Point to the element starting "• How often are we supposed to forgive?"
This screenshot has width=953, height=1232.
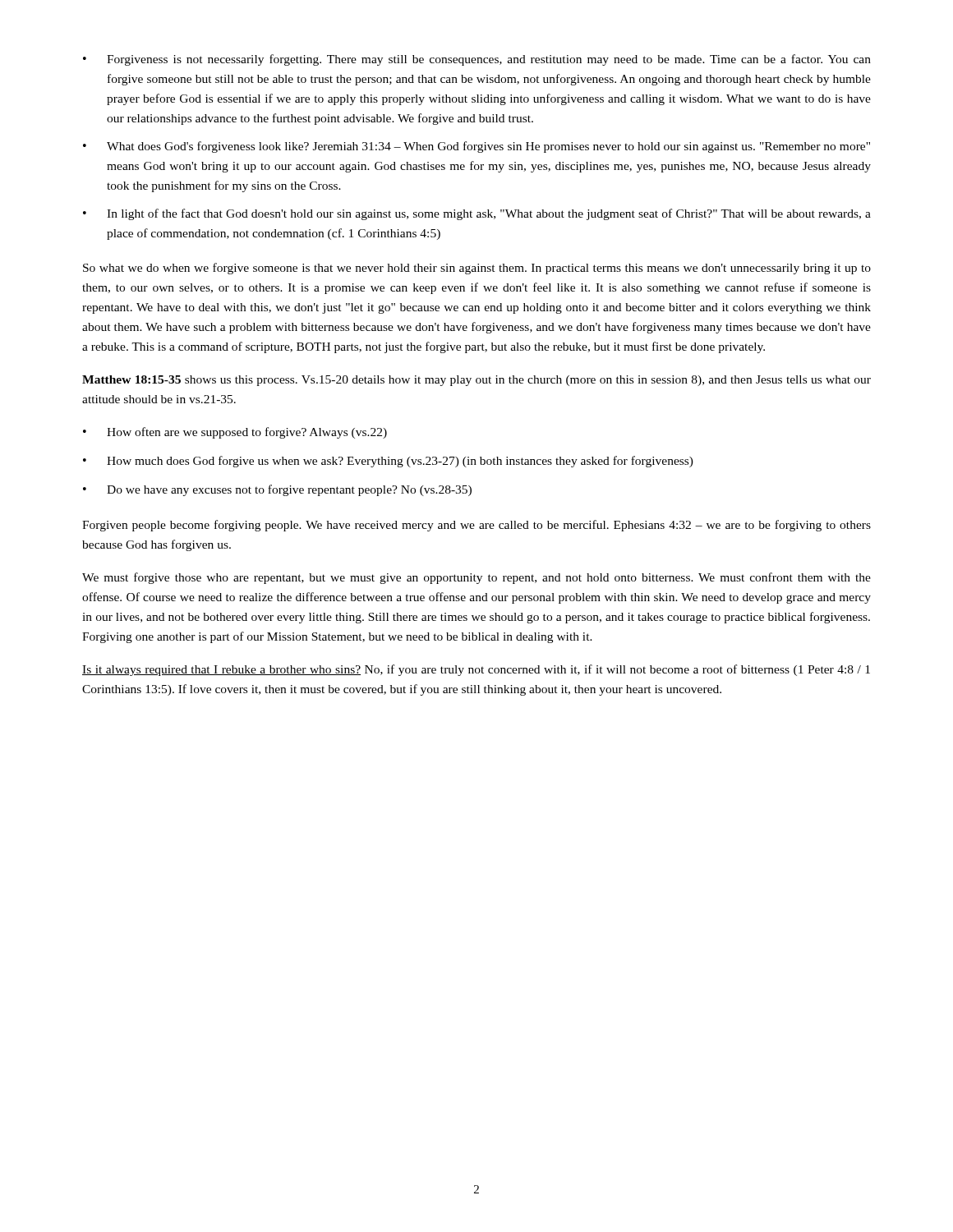pyautogui.click(x=235, y=433)
